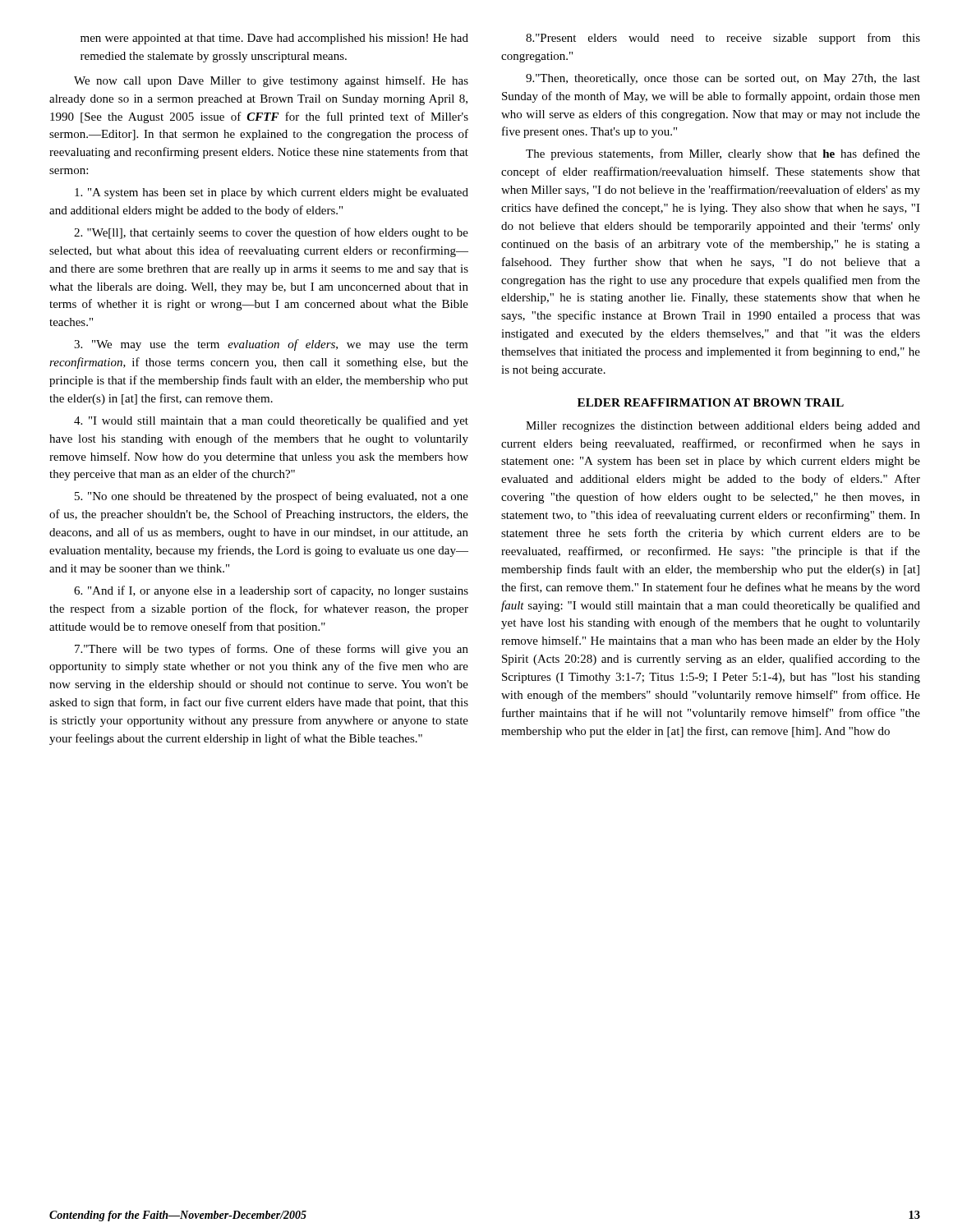Locate the passage starting "We now call upon Dave Miller"
The height and width of the screenshot is (1232, 953).
259,126
